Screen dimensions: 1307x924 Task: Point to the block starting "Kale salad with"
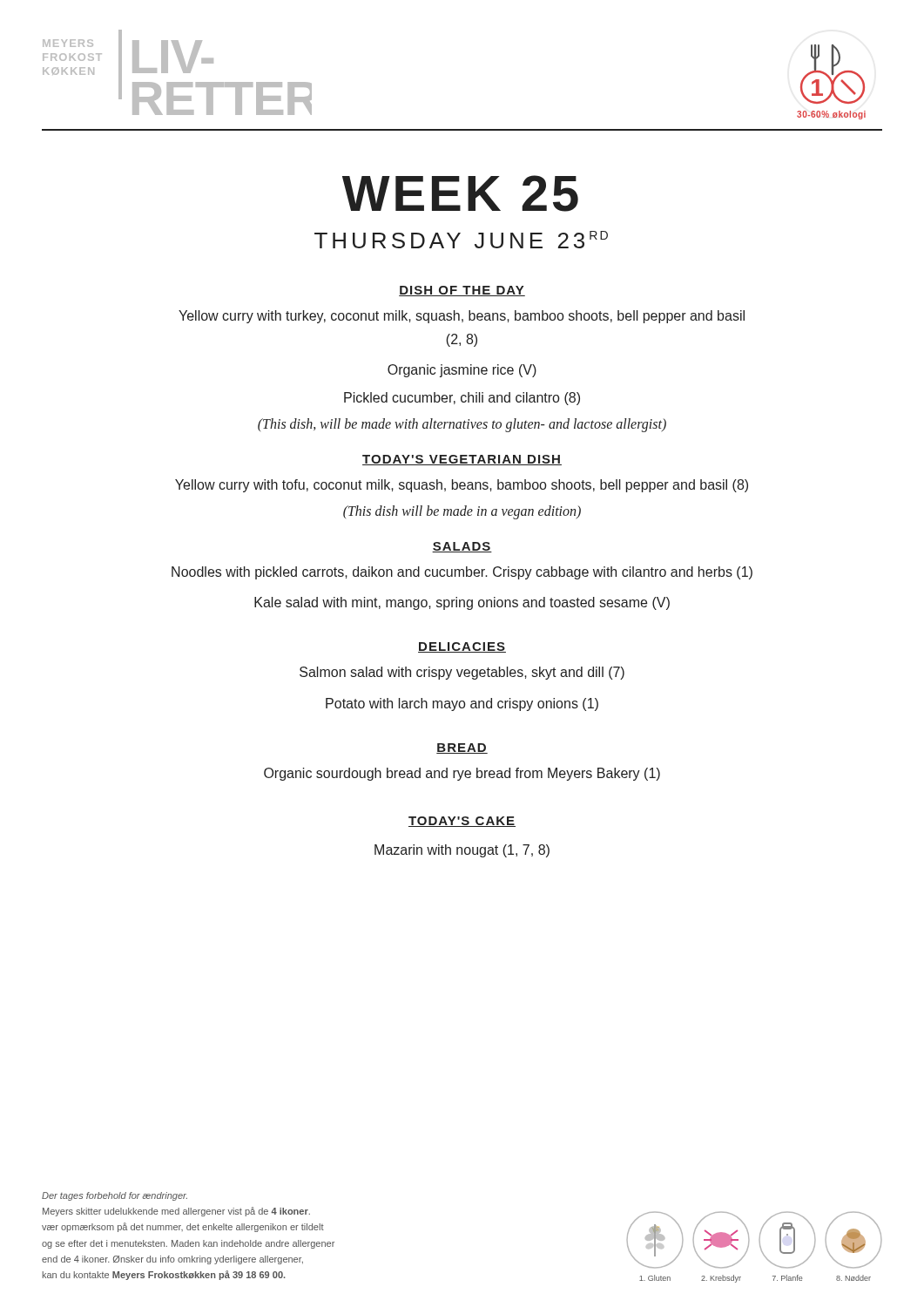coord(462,603)
